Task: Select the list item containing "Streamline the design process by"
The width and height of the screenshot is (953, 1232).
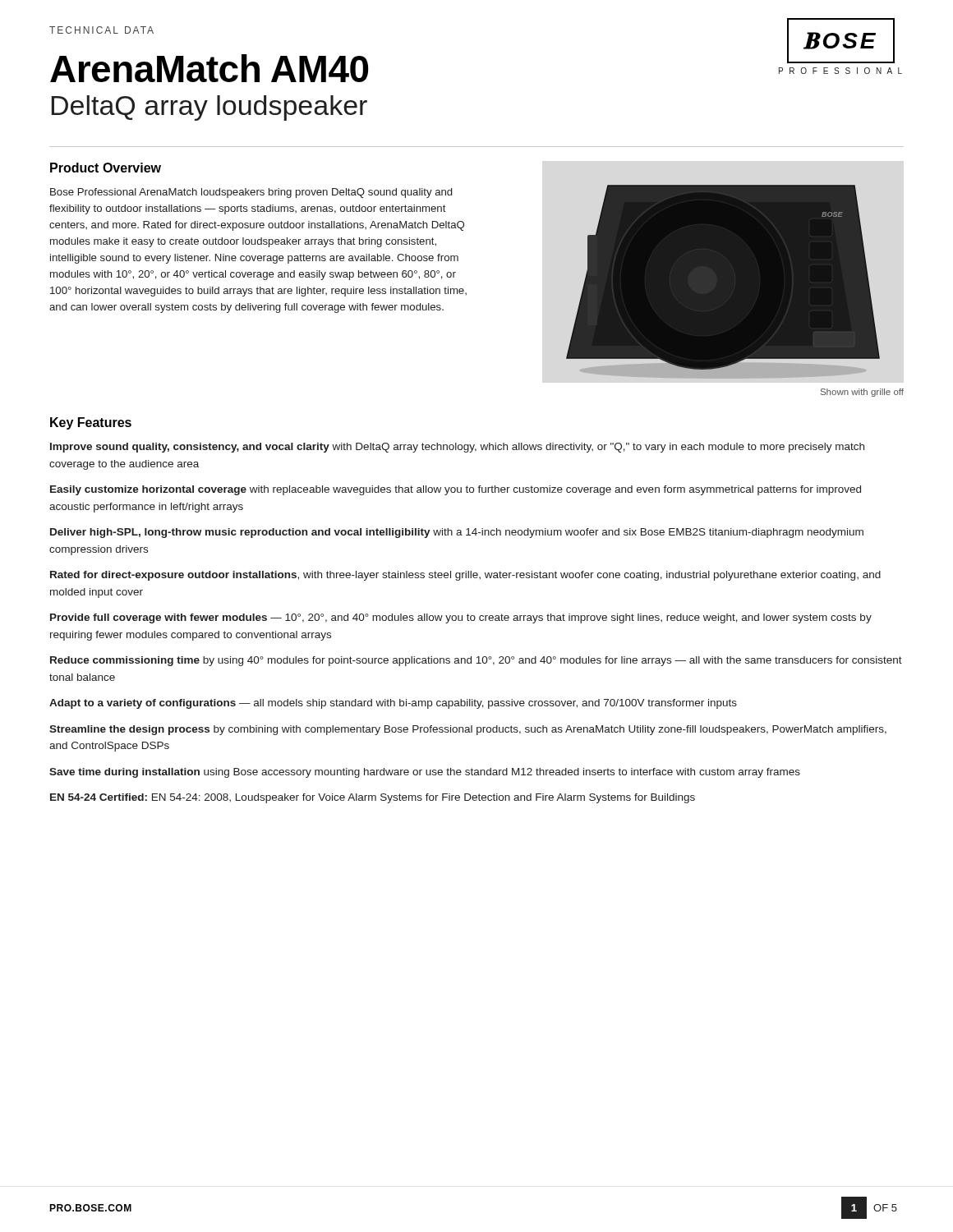Action: (468, 737)
